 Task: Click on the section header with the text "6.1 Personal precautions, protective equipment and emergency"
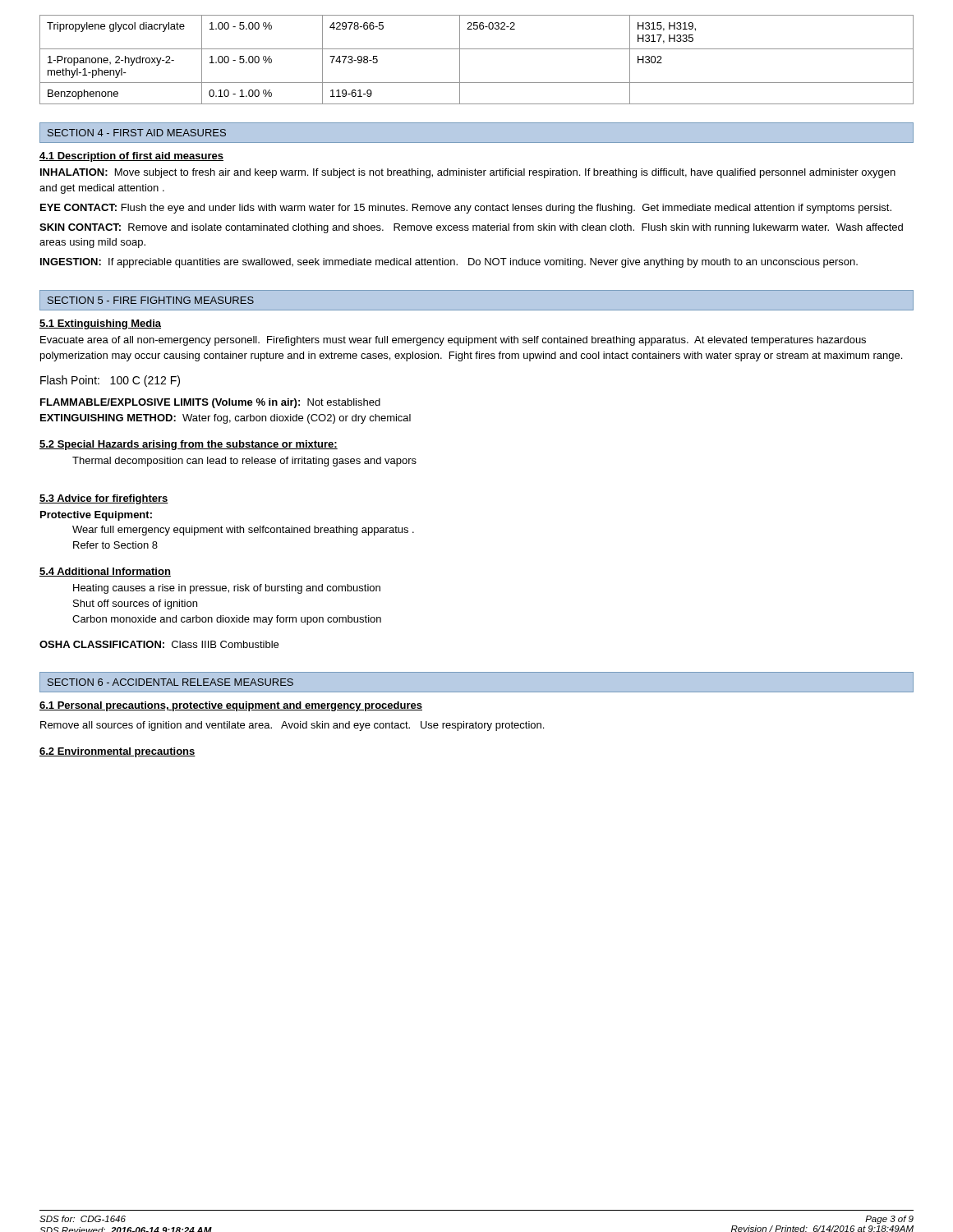[231, 706]
